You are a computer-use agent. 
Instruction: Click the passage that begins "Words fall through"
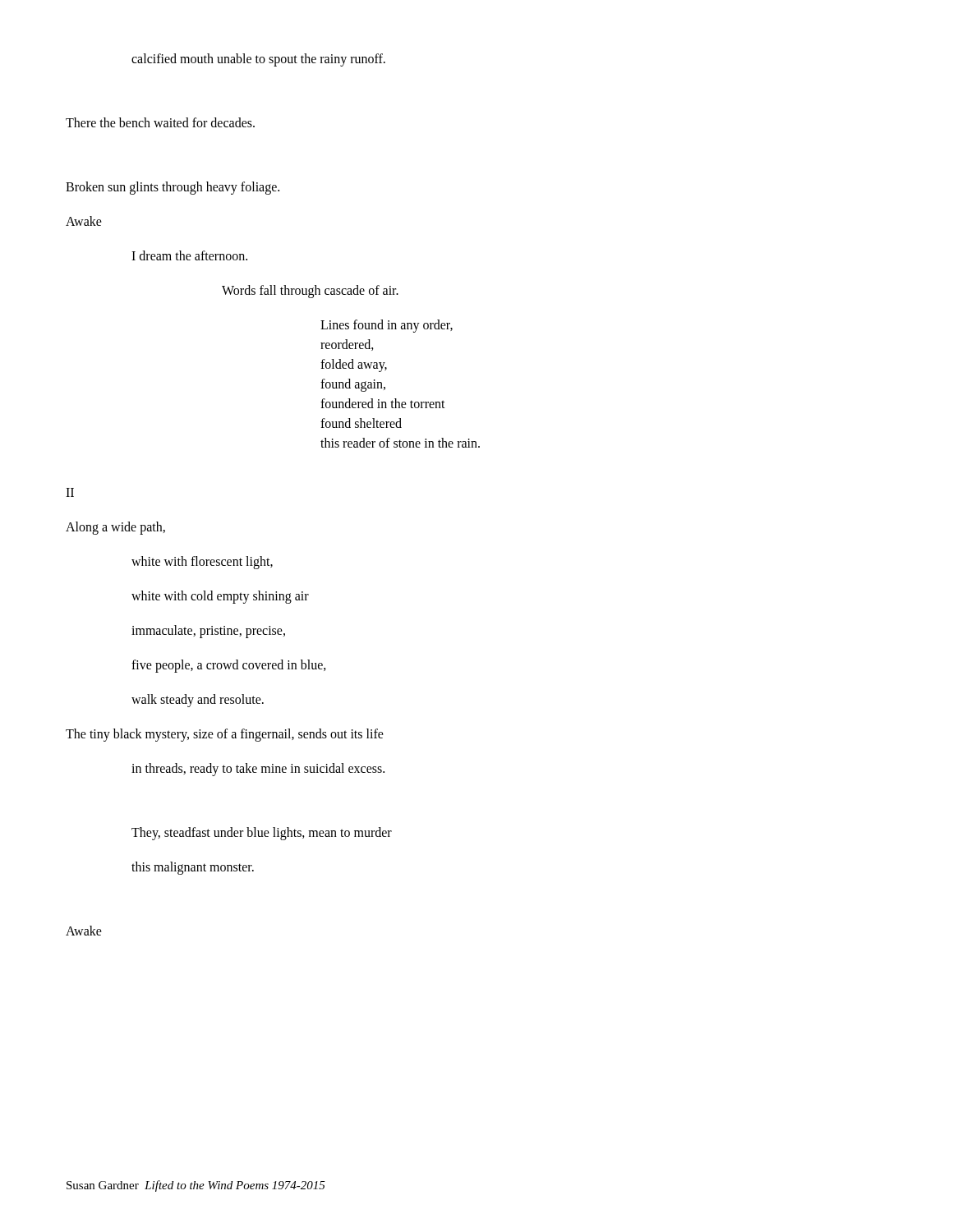tap(310, 292)
